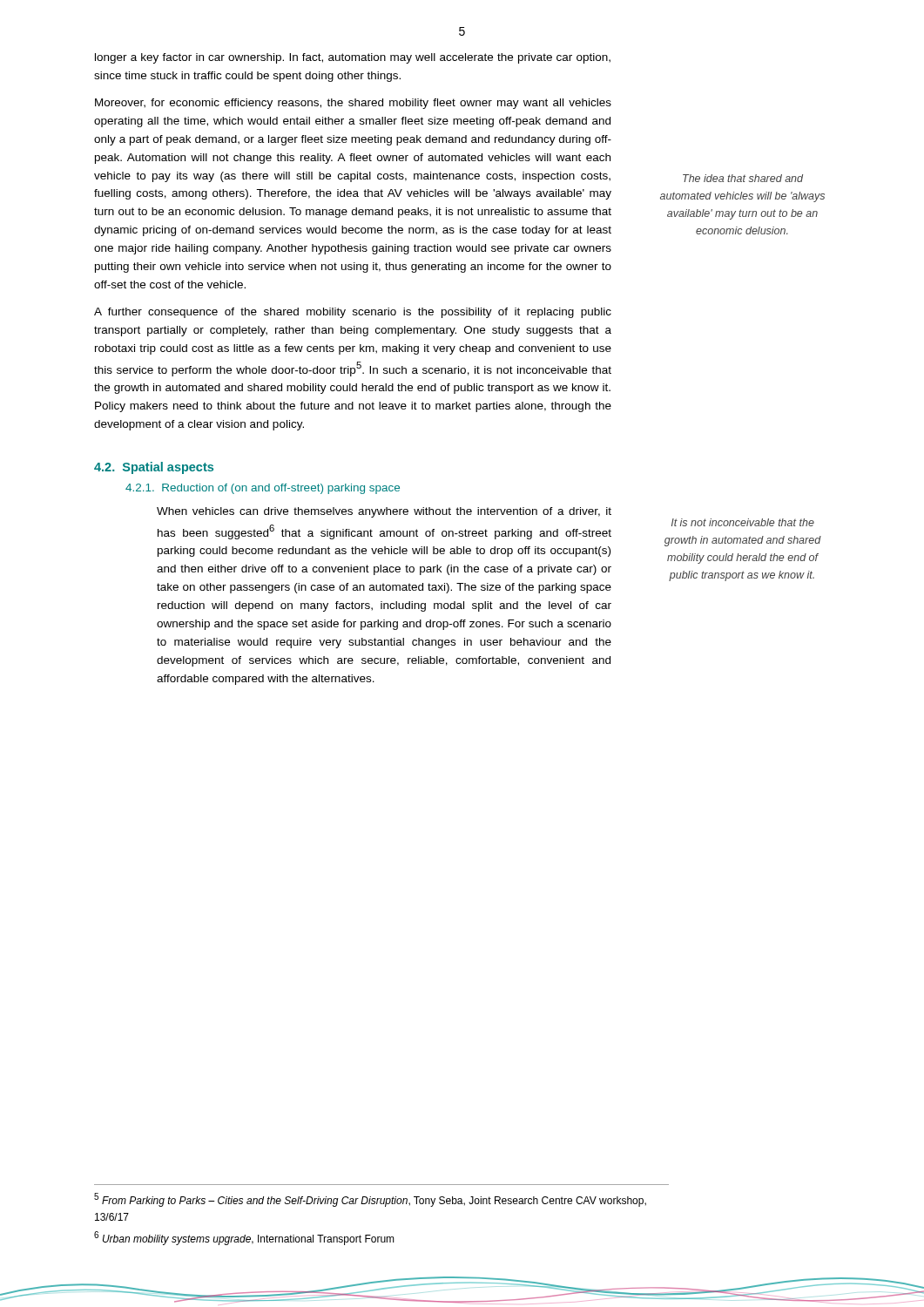
Task: Locate the footnote with the text "5 From Parking to Parks – Cities"
Action: (370, 1200)
